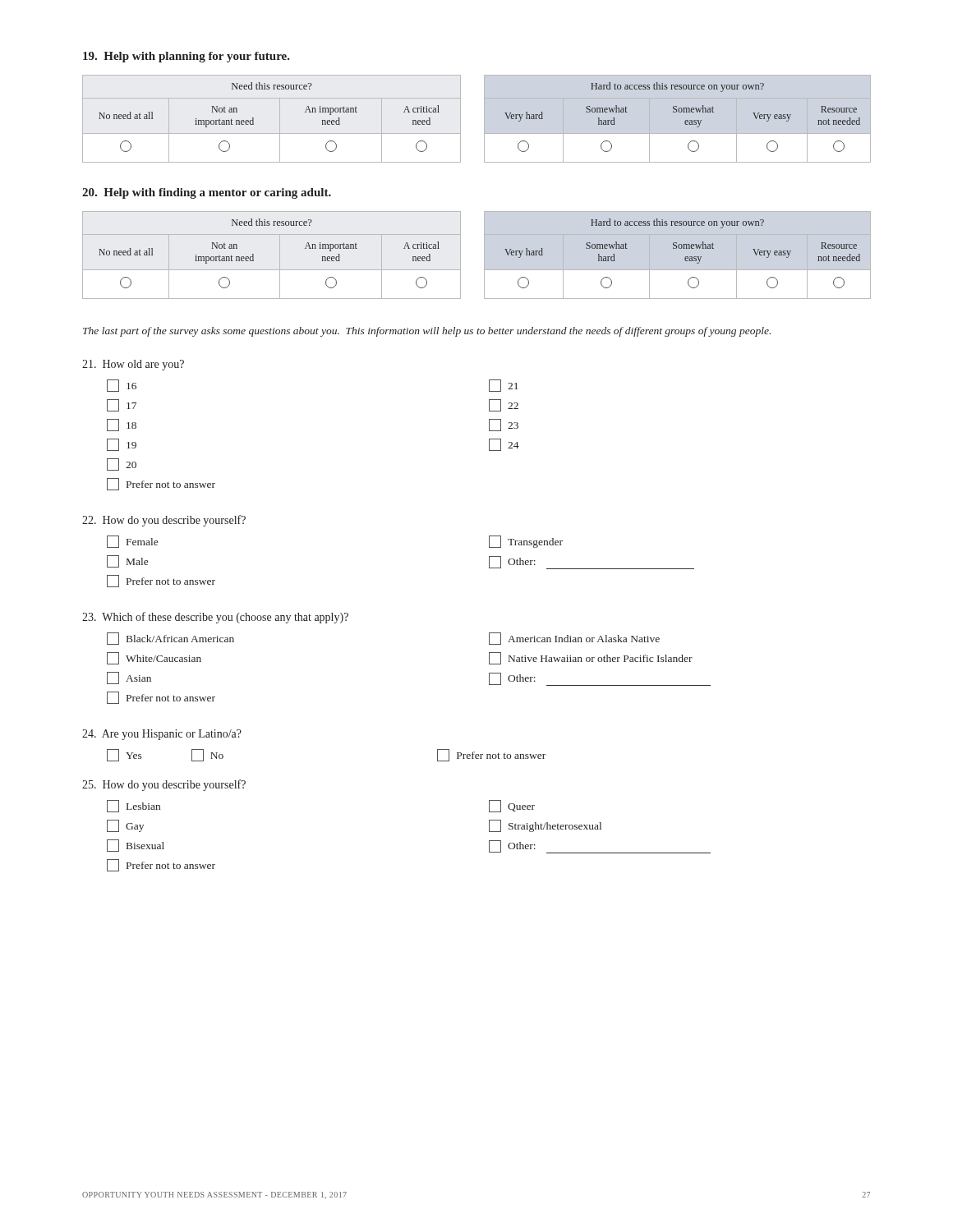Click the passage that begins "23. Which of these"

215,617
